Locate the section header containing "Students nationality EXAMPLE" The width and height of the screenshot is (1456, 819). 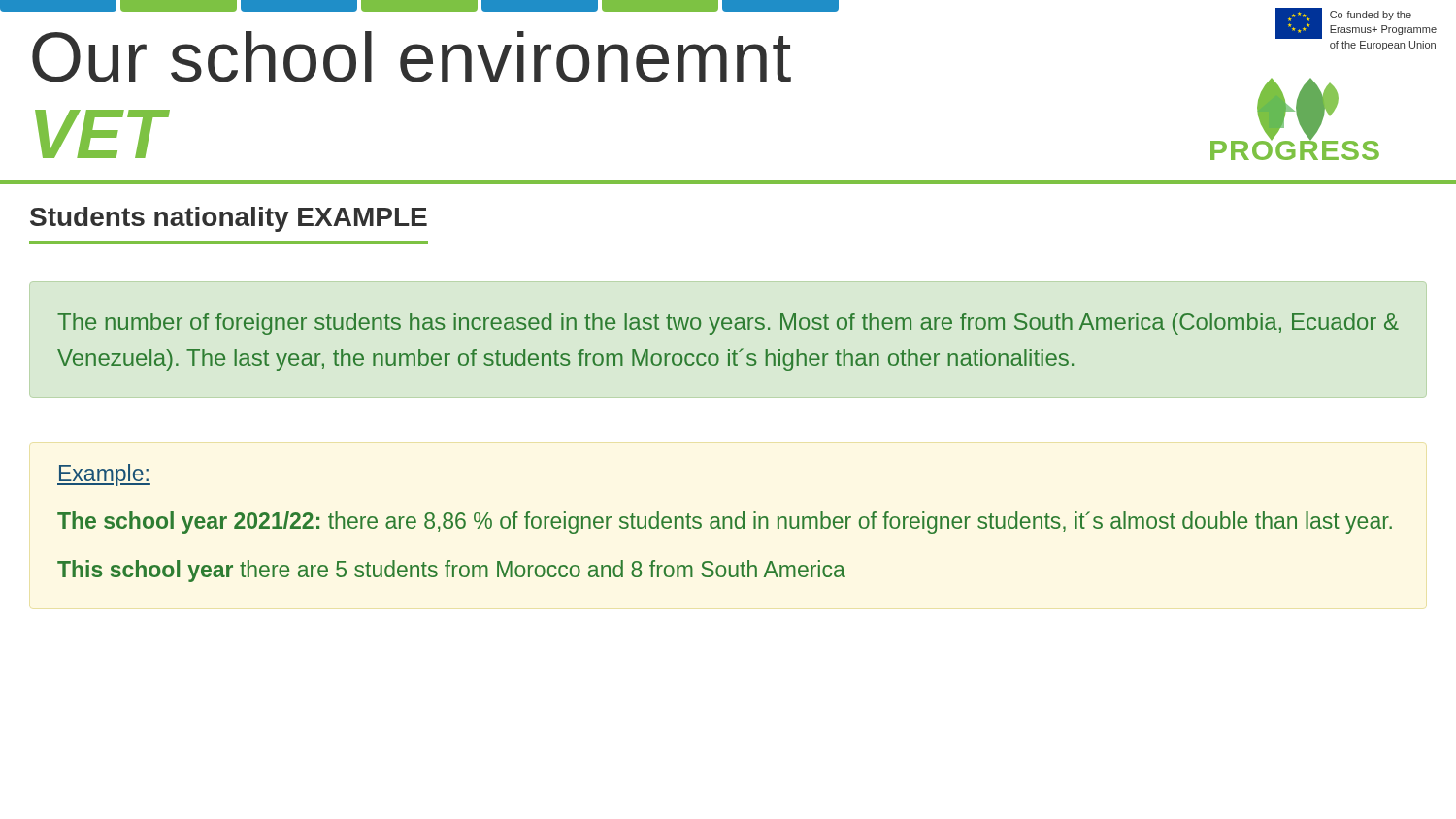tap(228, 223)
